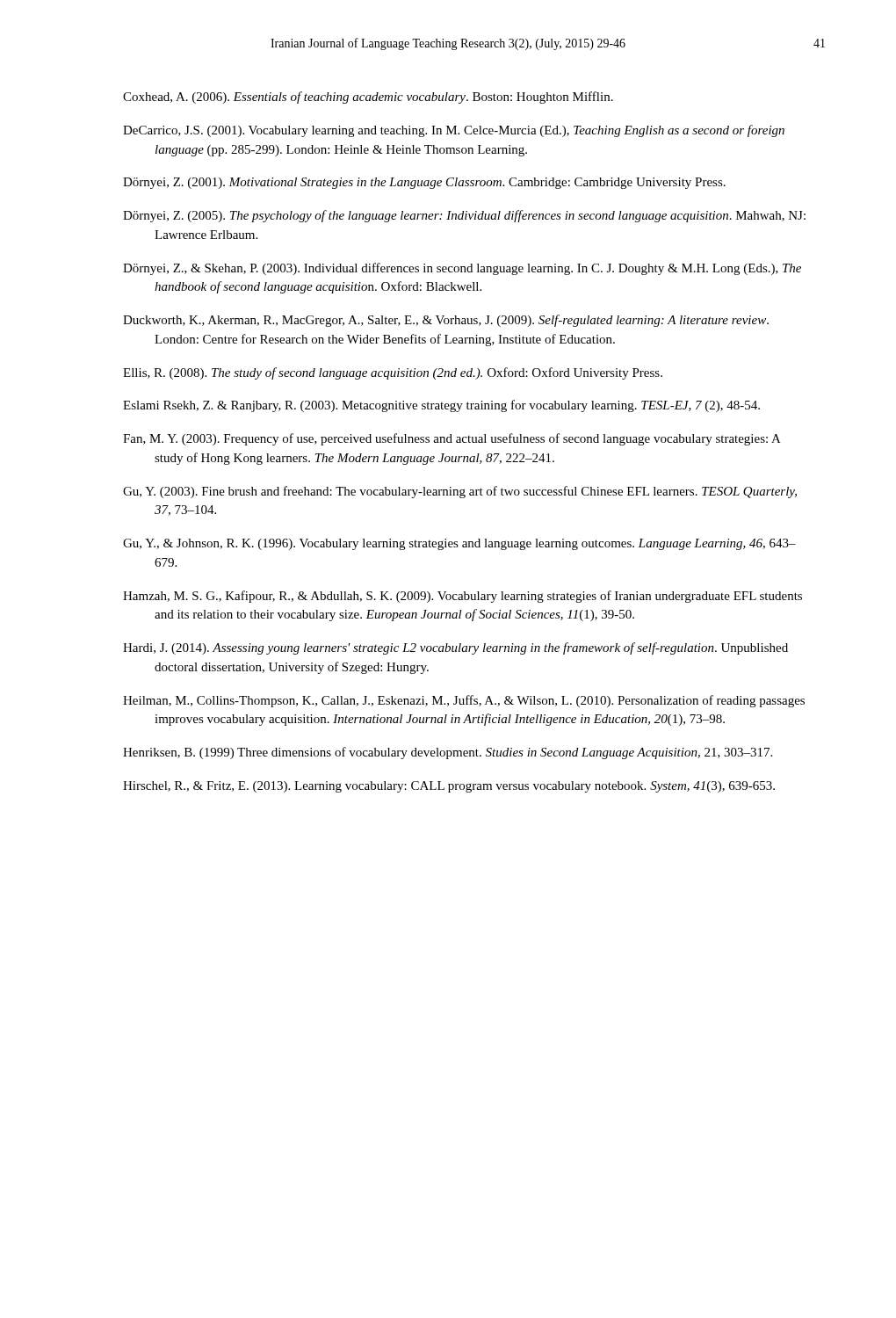The image size is (896, 1318).
Task: Locate the list item that reads "Henriksen, B. (1999) Three dimensions of"
Action: (448, 752)
